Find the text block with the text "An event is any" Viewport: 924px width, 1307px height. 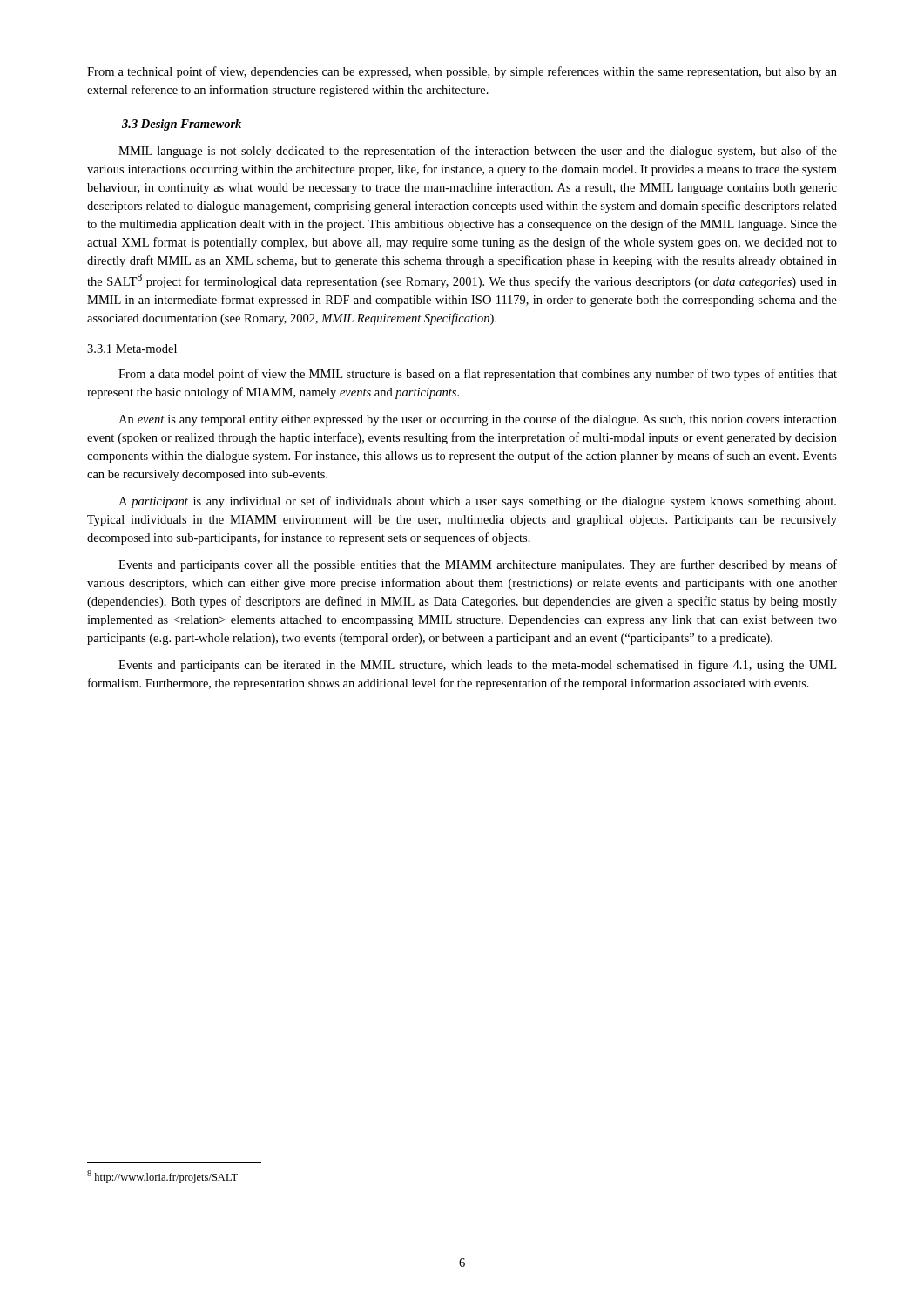(462, 447)
